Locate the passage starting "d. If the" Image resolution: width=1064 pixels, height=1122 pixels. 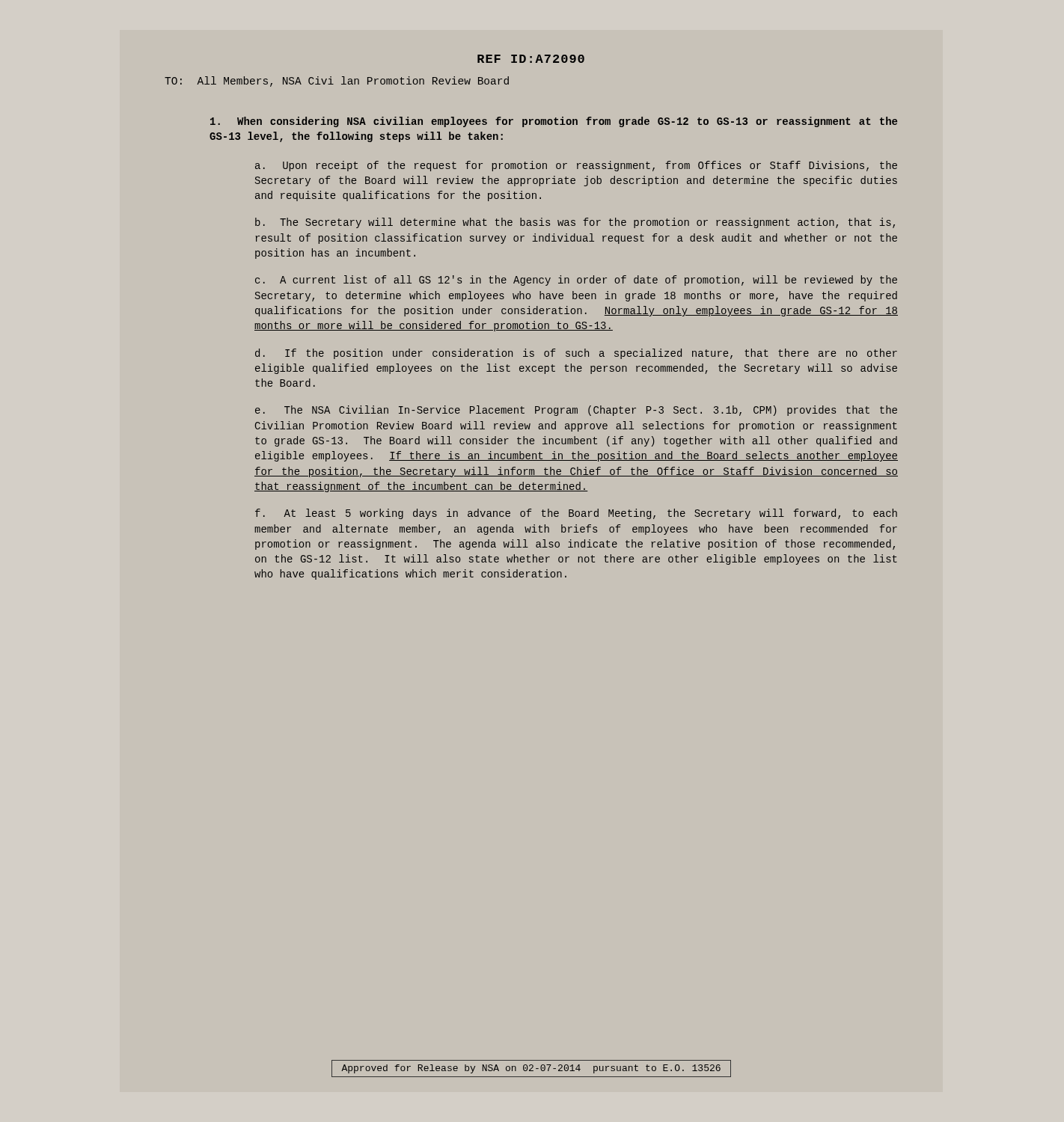coord(576,369)
